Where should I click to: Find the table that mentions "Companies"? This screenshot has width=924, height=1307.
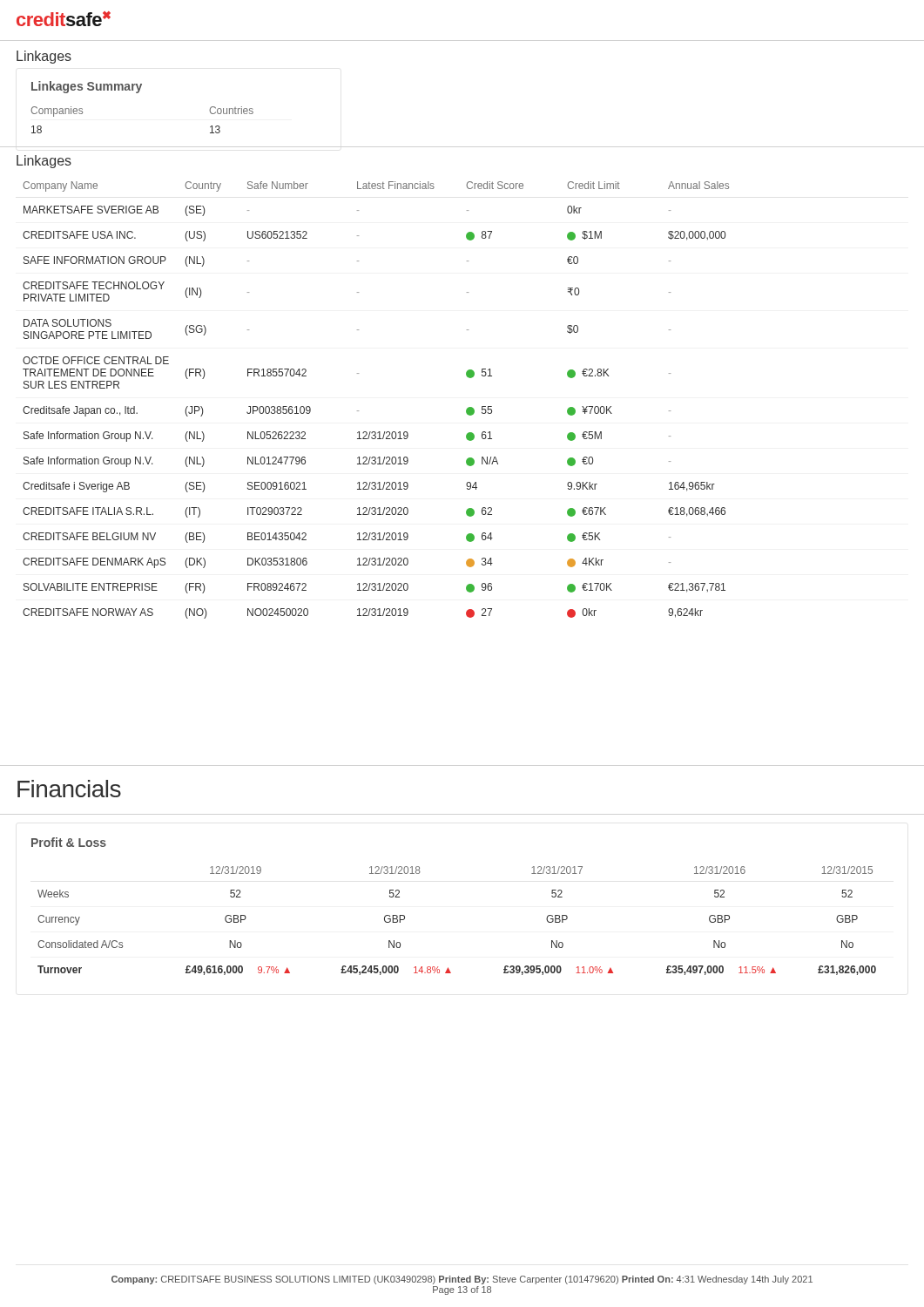coord(179,109)
